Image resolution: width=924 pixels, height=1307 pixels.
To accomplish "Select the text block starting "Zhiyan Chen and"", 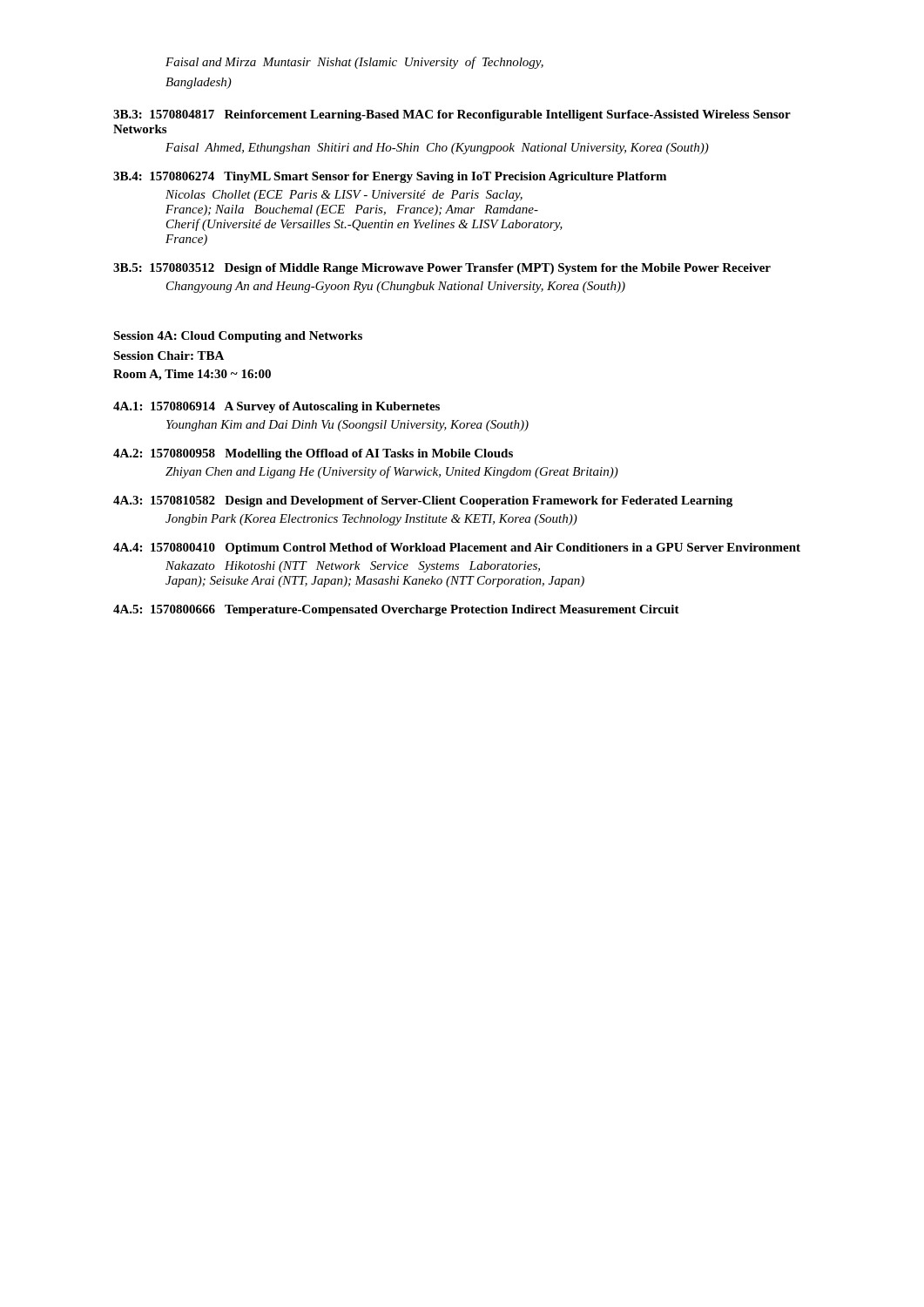I will (x=392, y=471).
